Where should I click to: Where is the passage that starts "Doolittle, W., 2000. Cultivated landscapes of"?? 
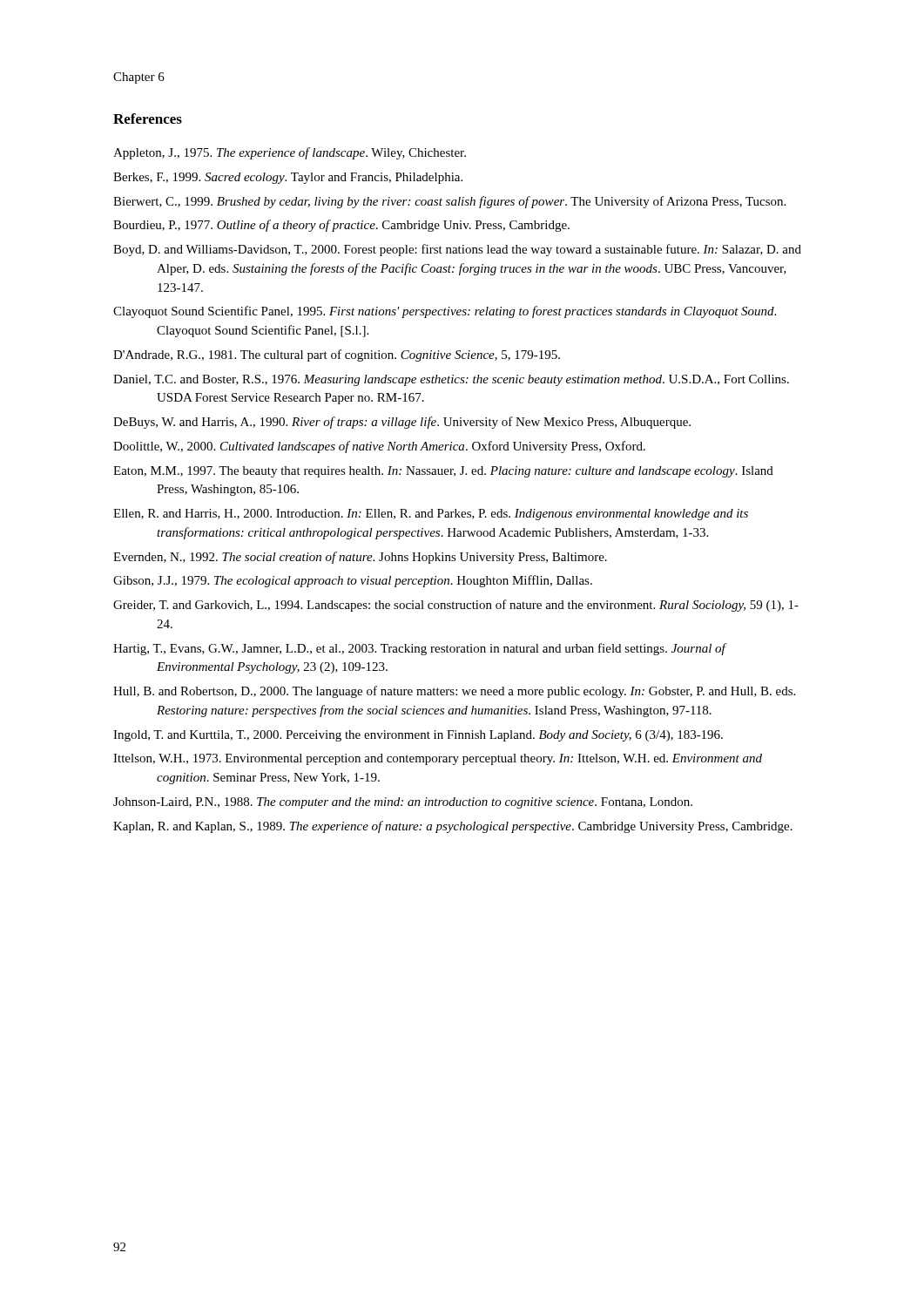(380, 446)
